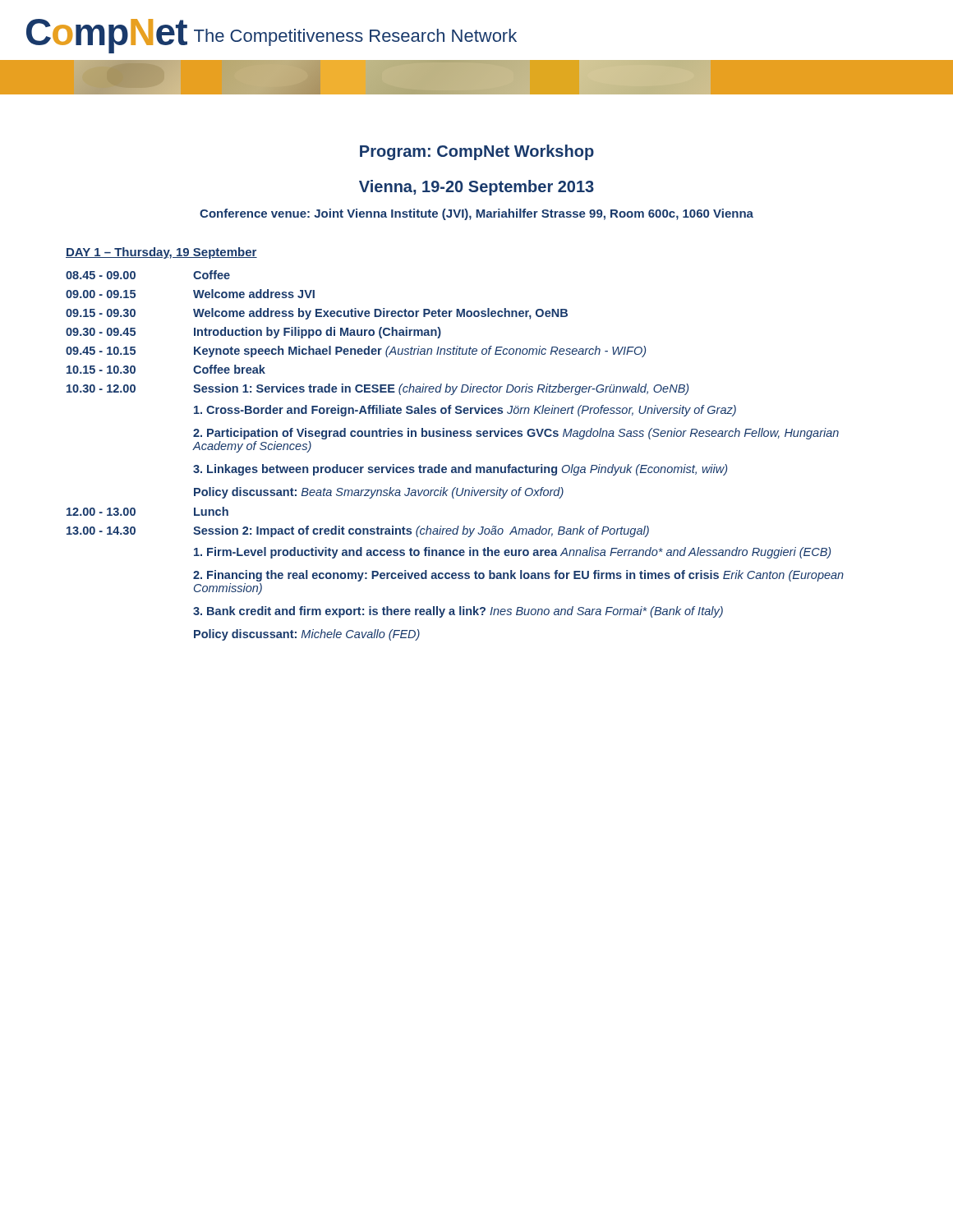Find the list item with the text "10.15 - 10.30 Coffee break"
This screenshot has height=1232, width=953.
click(92, 369)
